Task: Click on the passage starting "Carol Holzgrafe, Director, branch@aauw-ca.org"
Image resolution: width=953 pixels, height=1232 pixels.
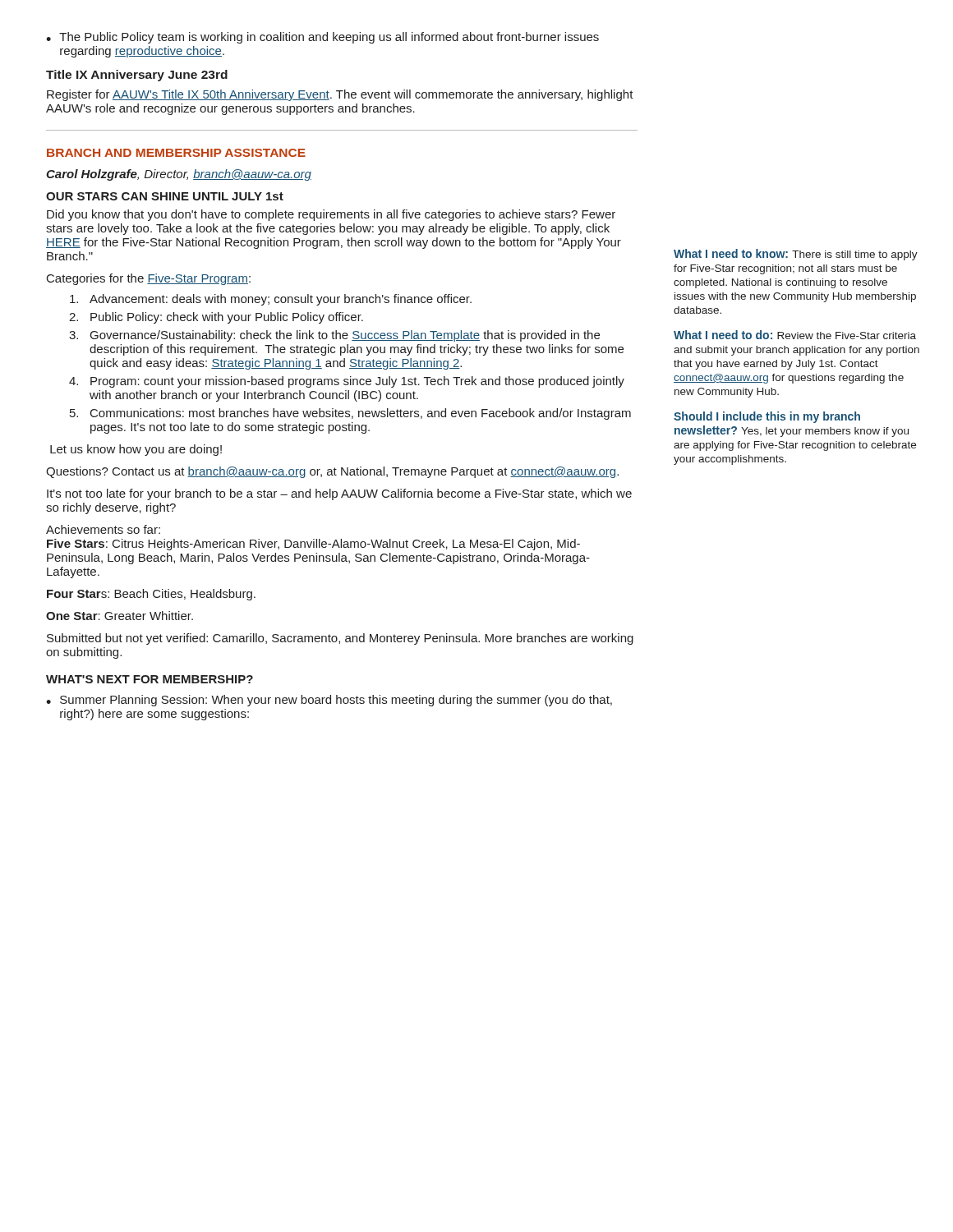Action: click(x=179, y=174)
